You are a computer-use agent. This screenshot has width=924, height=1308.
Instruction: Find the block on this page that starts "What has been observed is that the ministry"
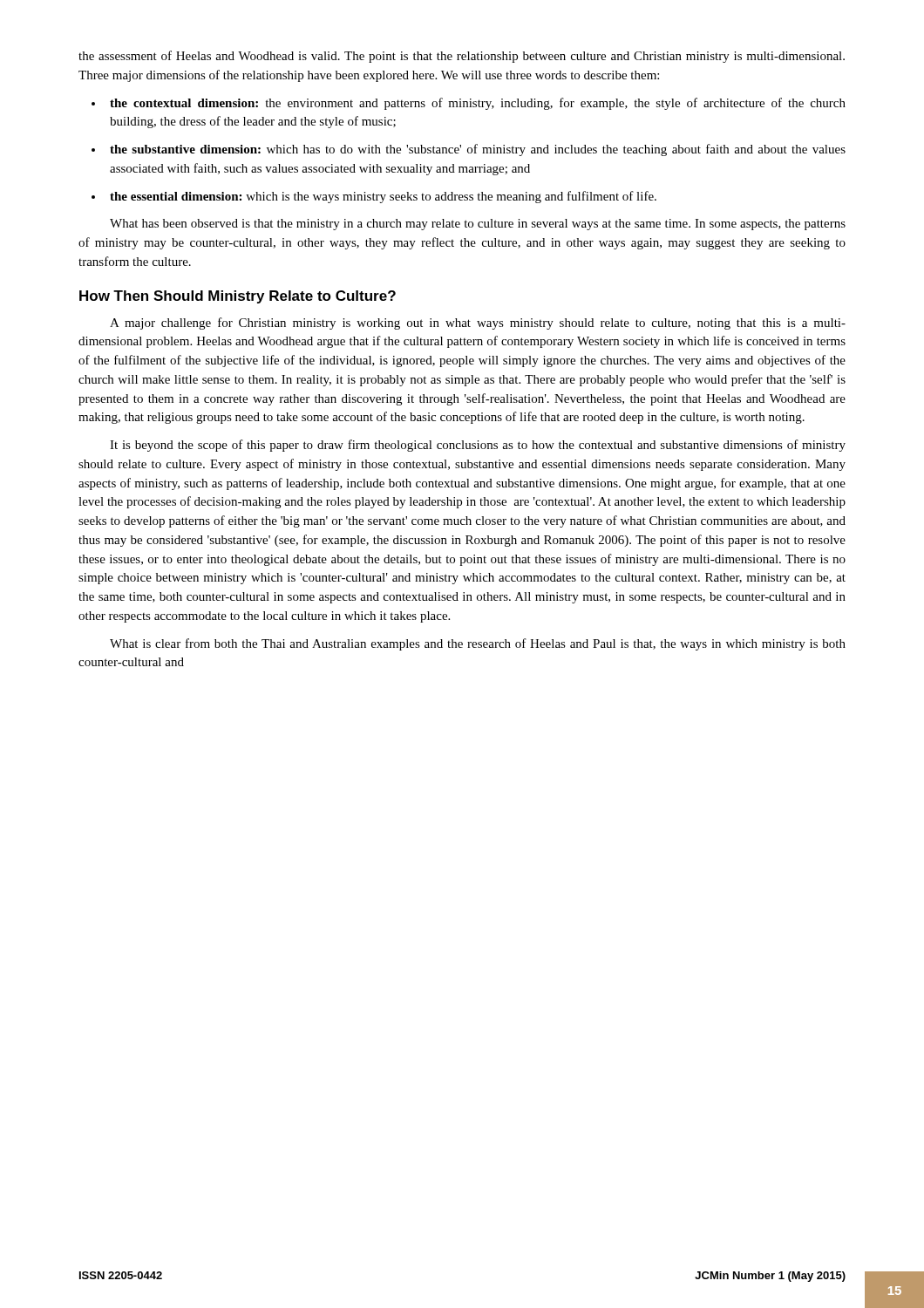tap(462, 242)
